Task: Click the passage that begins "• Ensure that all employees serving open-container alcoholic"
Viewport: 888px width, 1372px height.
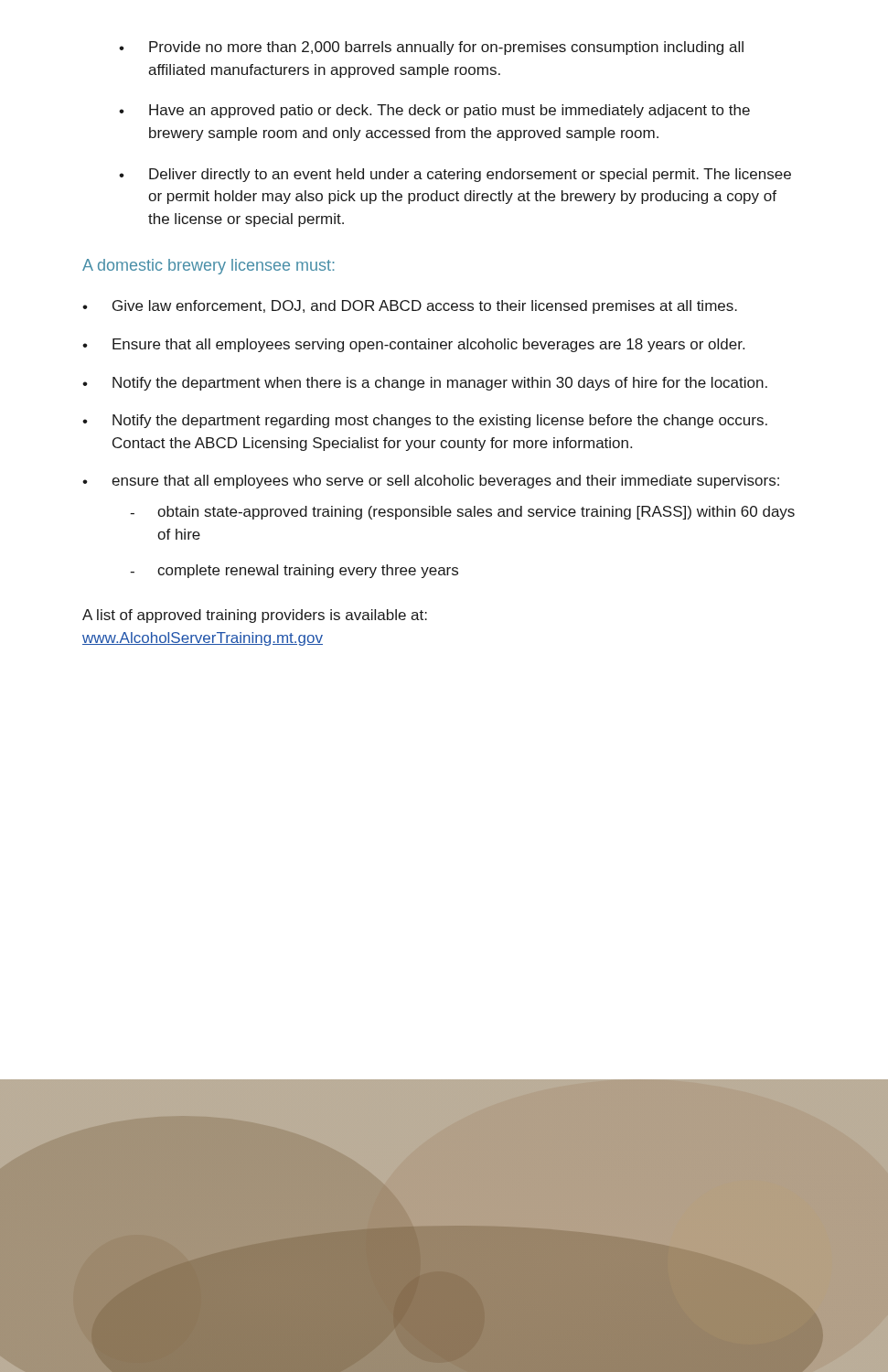Action: (414, 346)
